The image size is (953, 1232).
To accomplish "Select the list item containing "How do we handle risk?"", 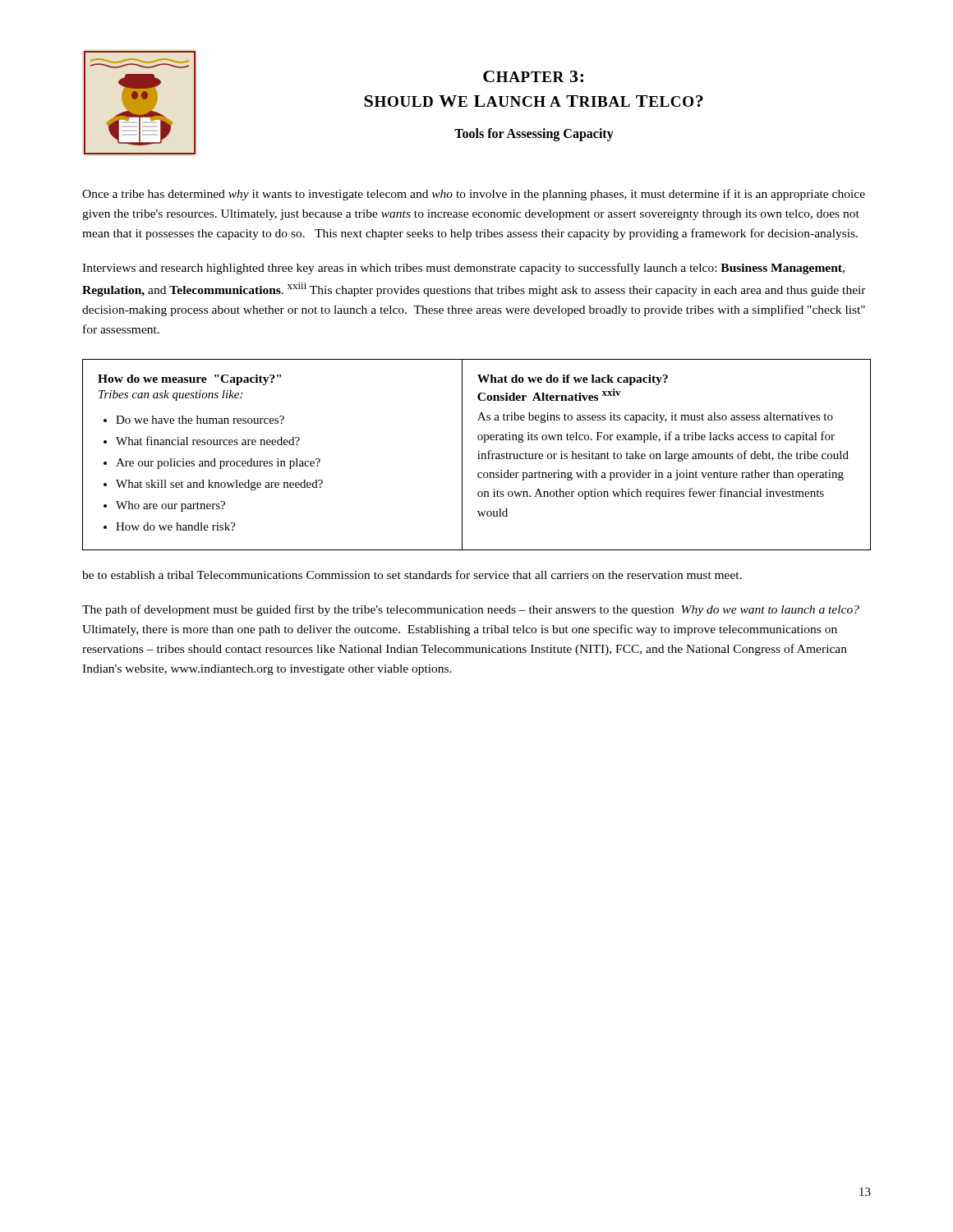I will [x=176, y=527].
